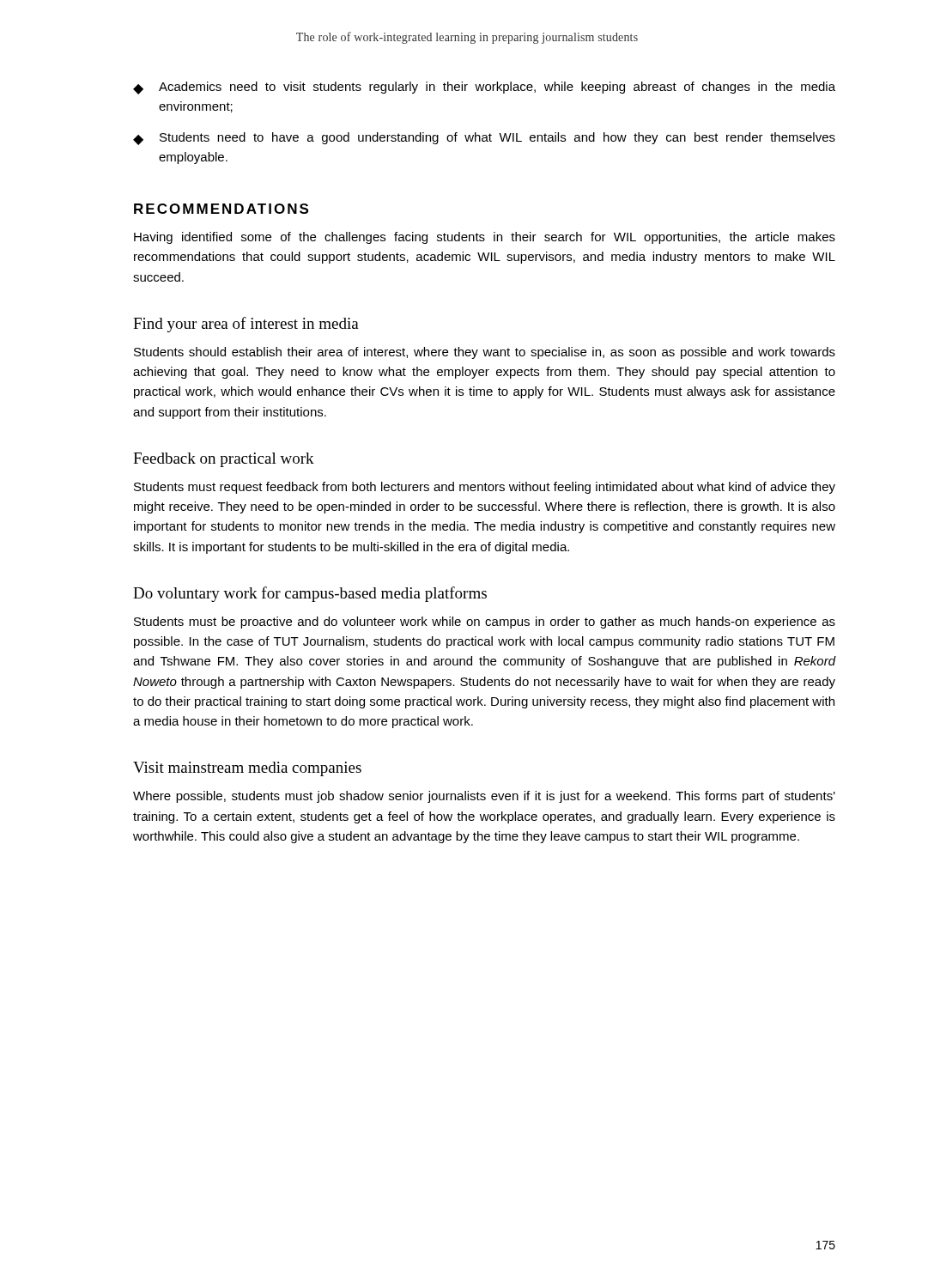The height and width of the screenshot is (1288, 934).
Task: Locate the block of text that opens with "Having identified some of"
Action: pos(484,257)
